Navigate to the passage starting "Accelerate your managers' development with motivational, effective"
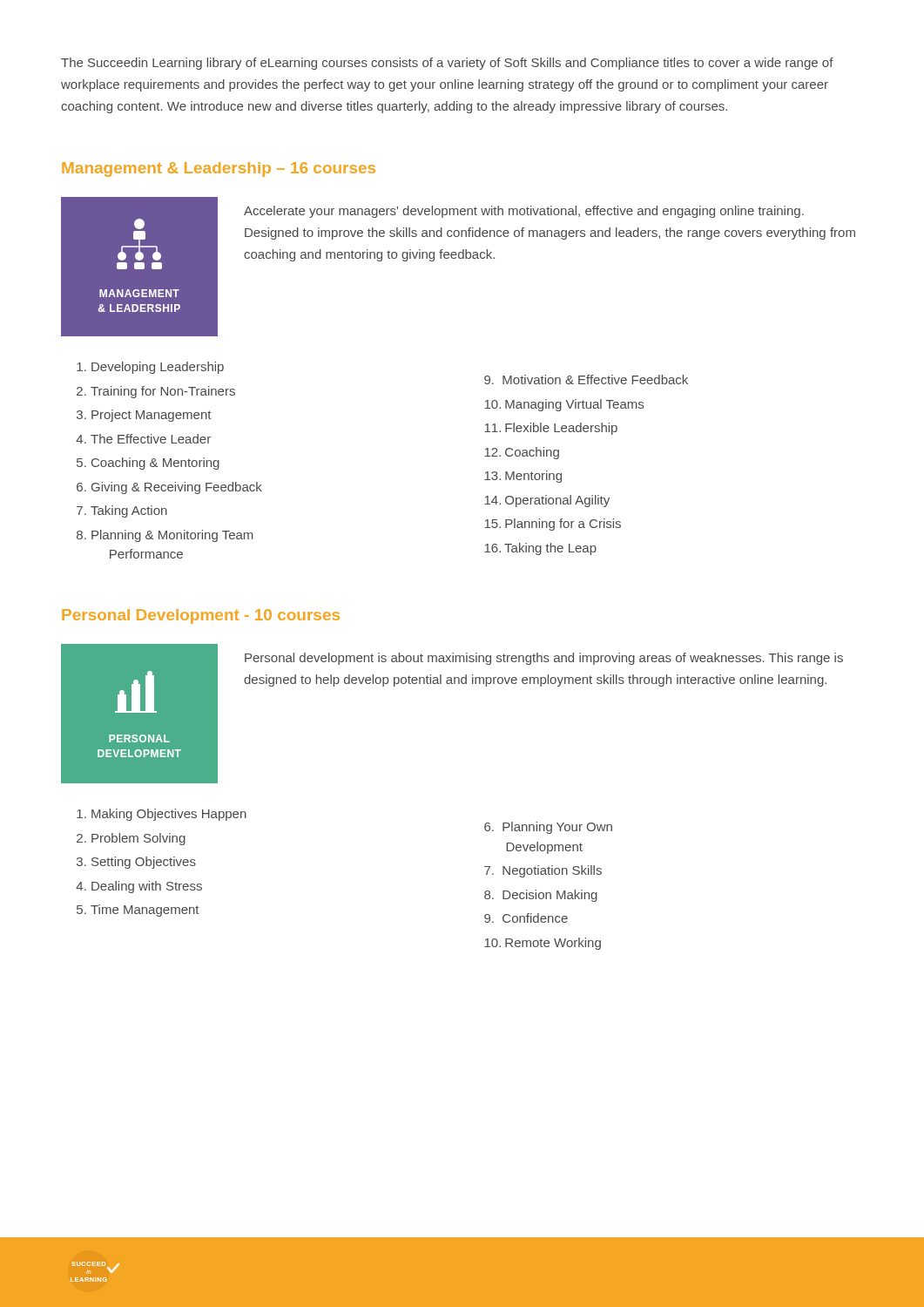Image resolution: width=924 pixels, height=1307 pixels. coord(550,232)
